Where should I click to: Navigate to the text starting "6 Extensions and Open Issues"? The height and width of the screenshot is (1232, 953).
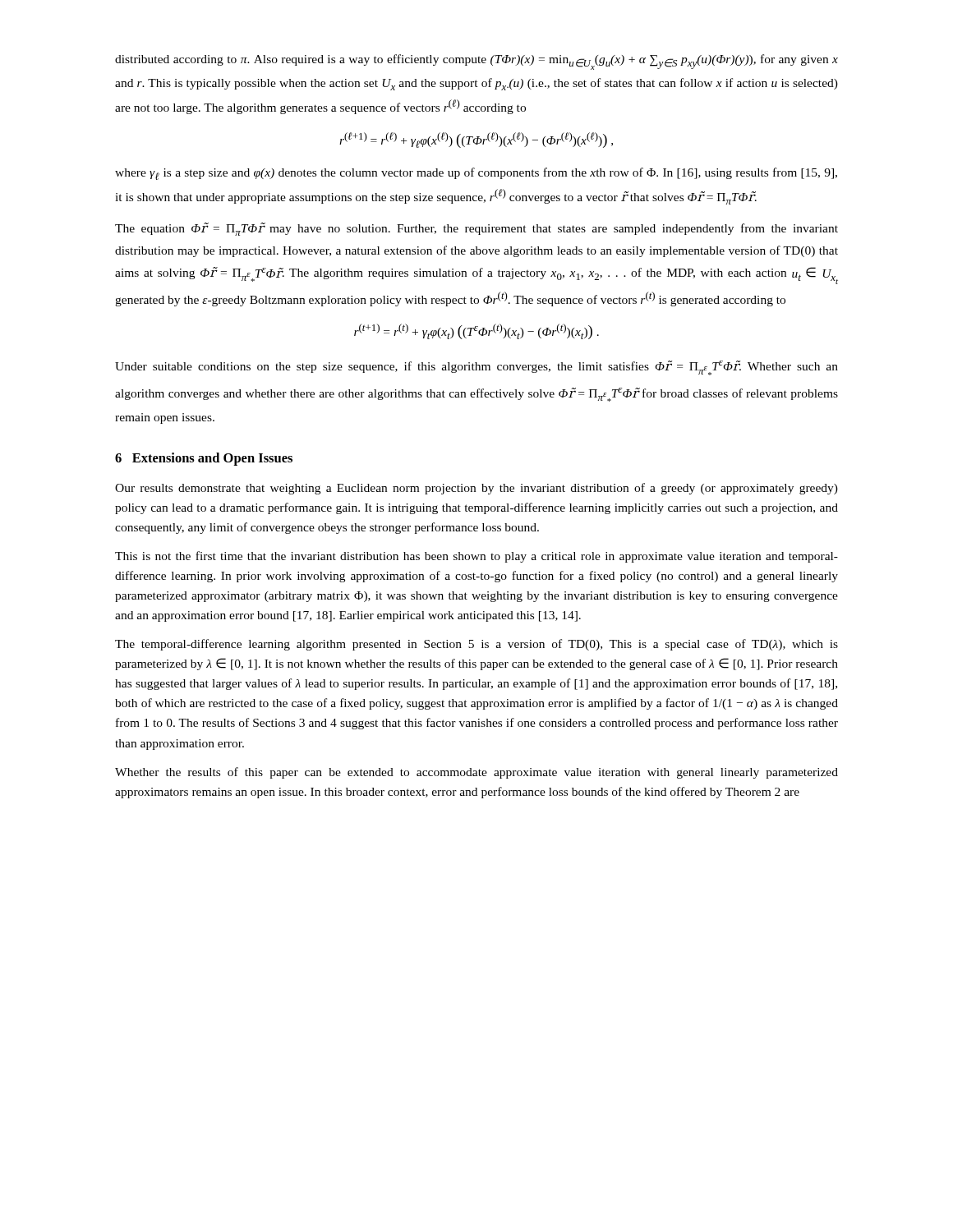click(204, 459)
